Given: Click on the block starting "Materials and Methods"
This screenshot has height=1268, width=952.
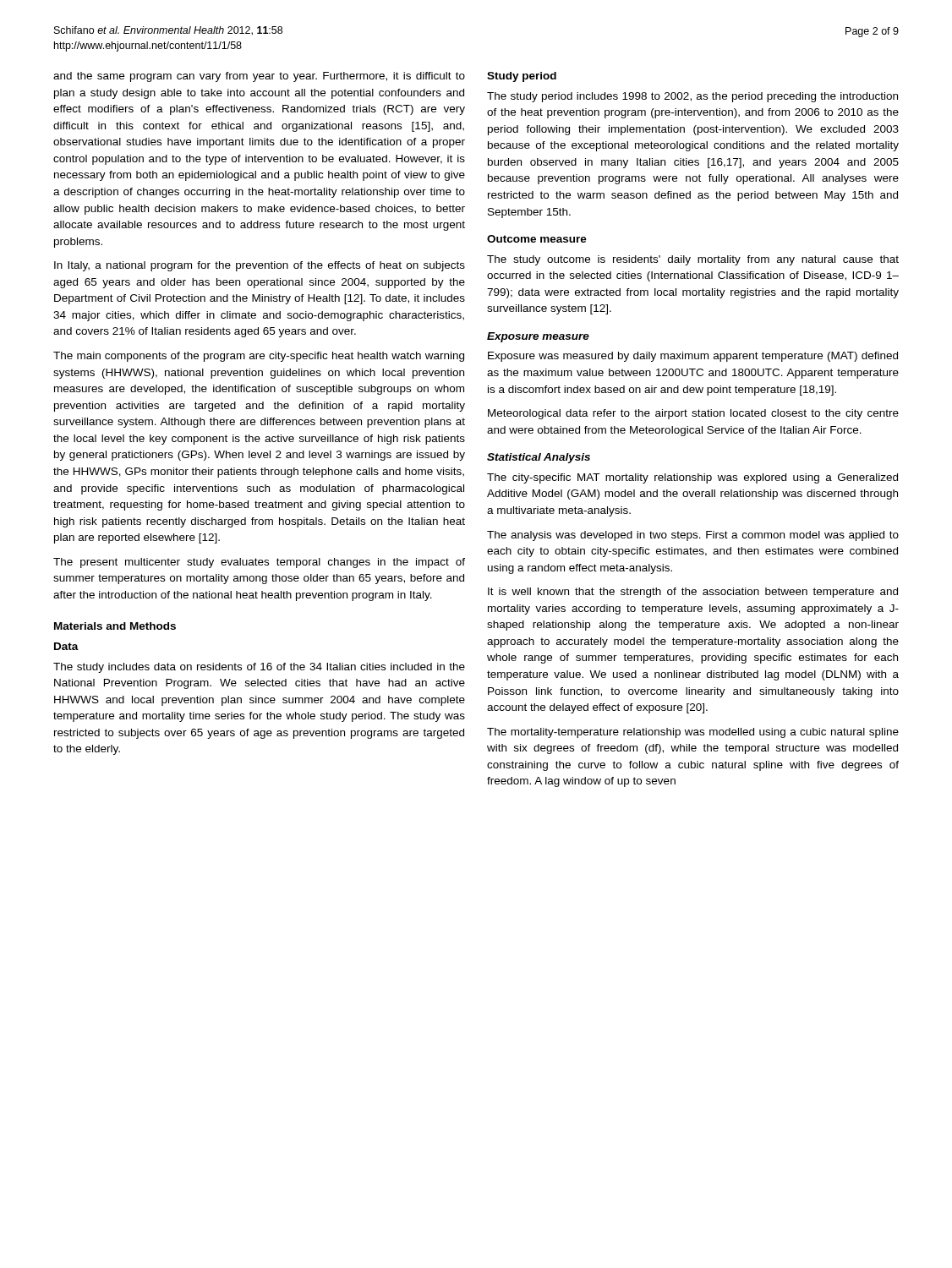Looking at the screenshot, I should (x=115, y=626).
